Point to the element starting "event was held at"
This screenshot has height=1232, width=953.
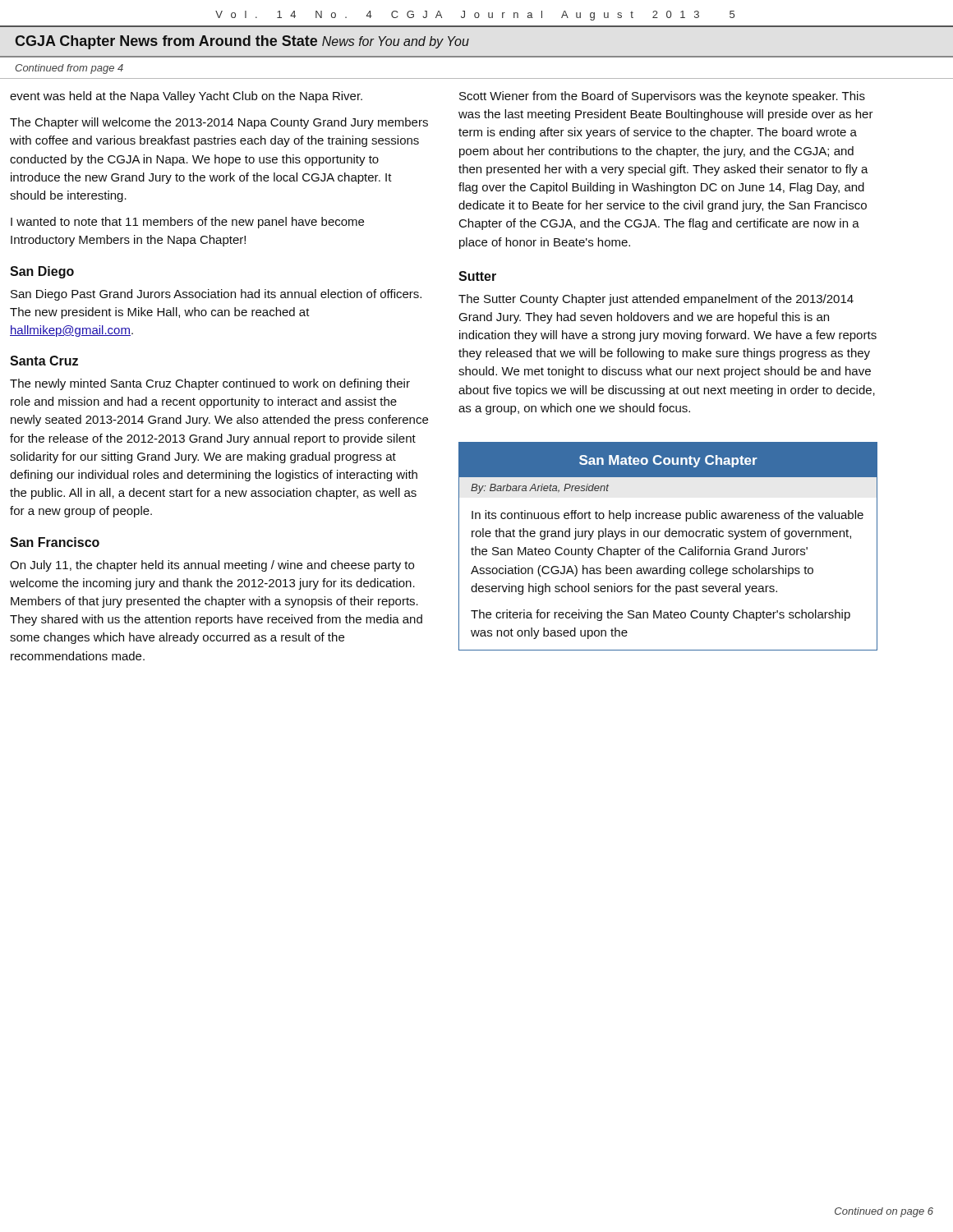click(187, 96)
